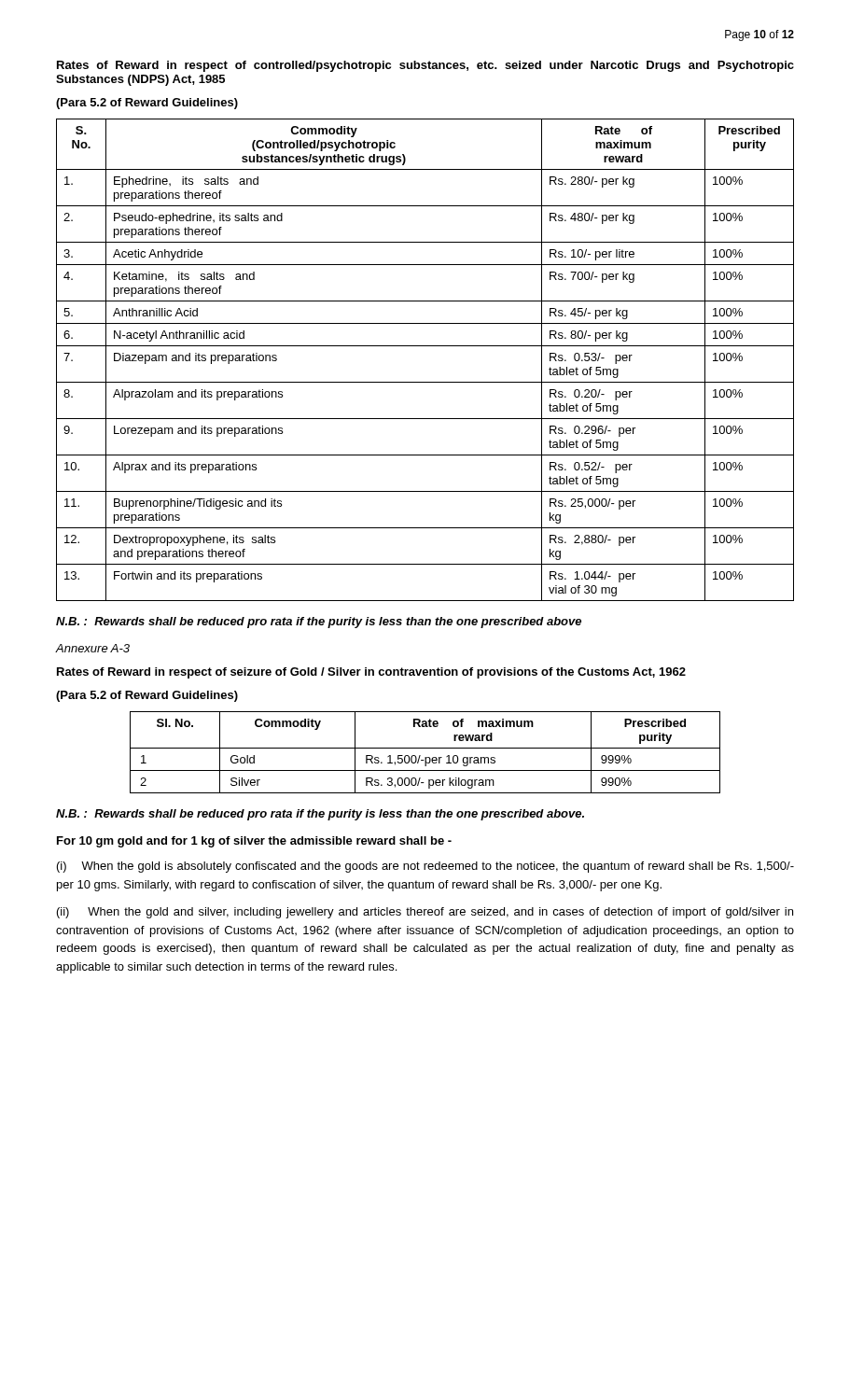850x1400 pixels.
Task: Navigate to the text block starting "Annexure A-3"
Action: [93, 648]
